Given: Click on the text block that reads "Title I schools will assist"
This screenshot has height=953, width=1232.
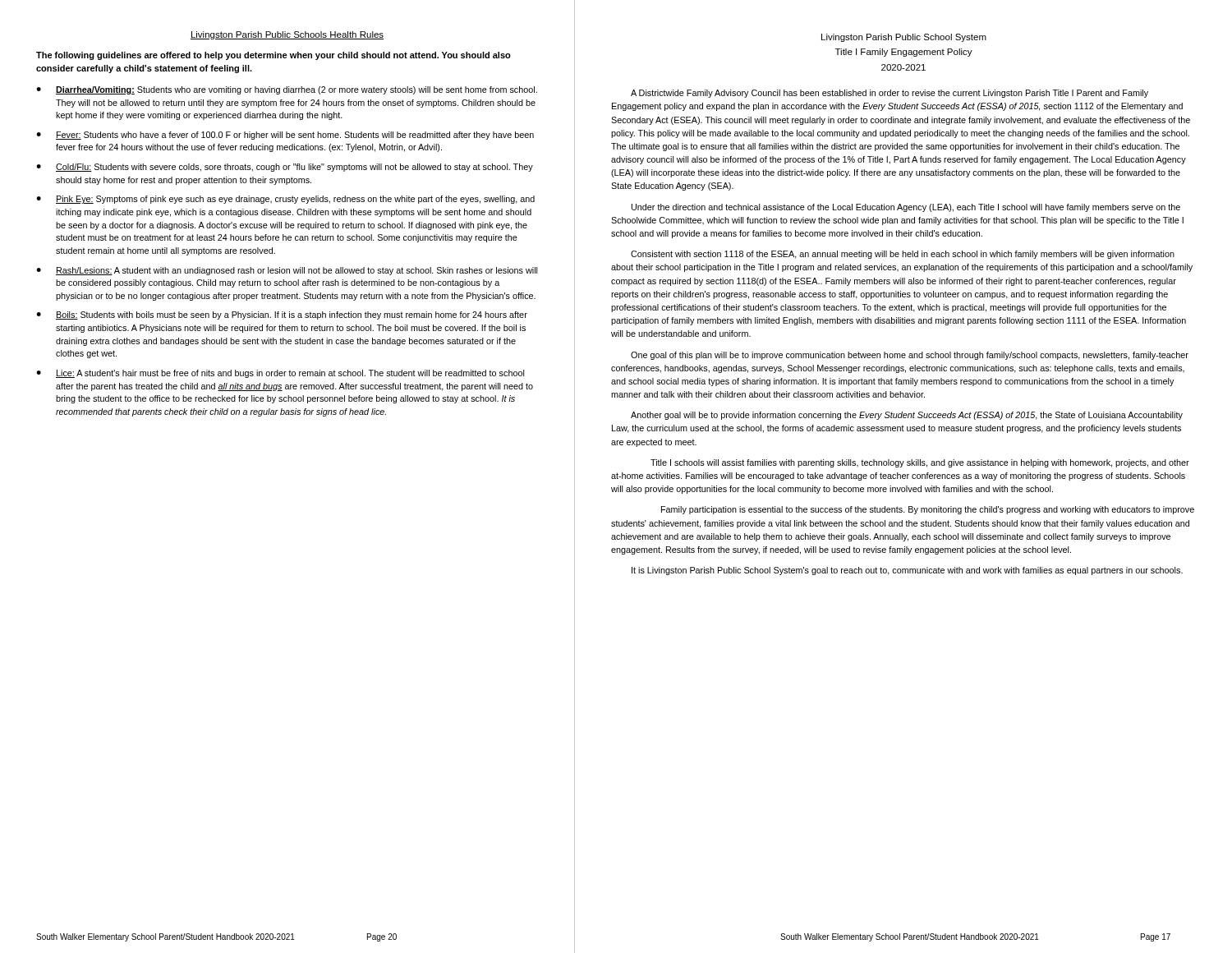Looking at the screenshot, I should (x=903, y=476).
